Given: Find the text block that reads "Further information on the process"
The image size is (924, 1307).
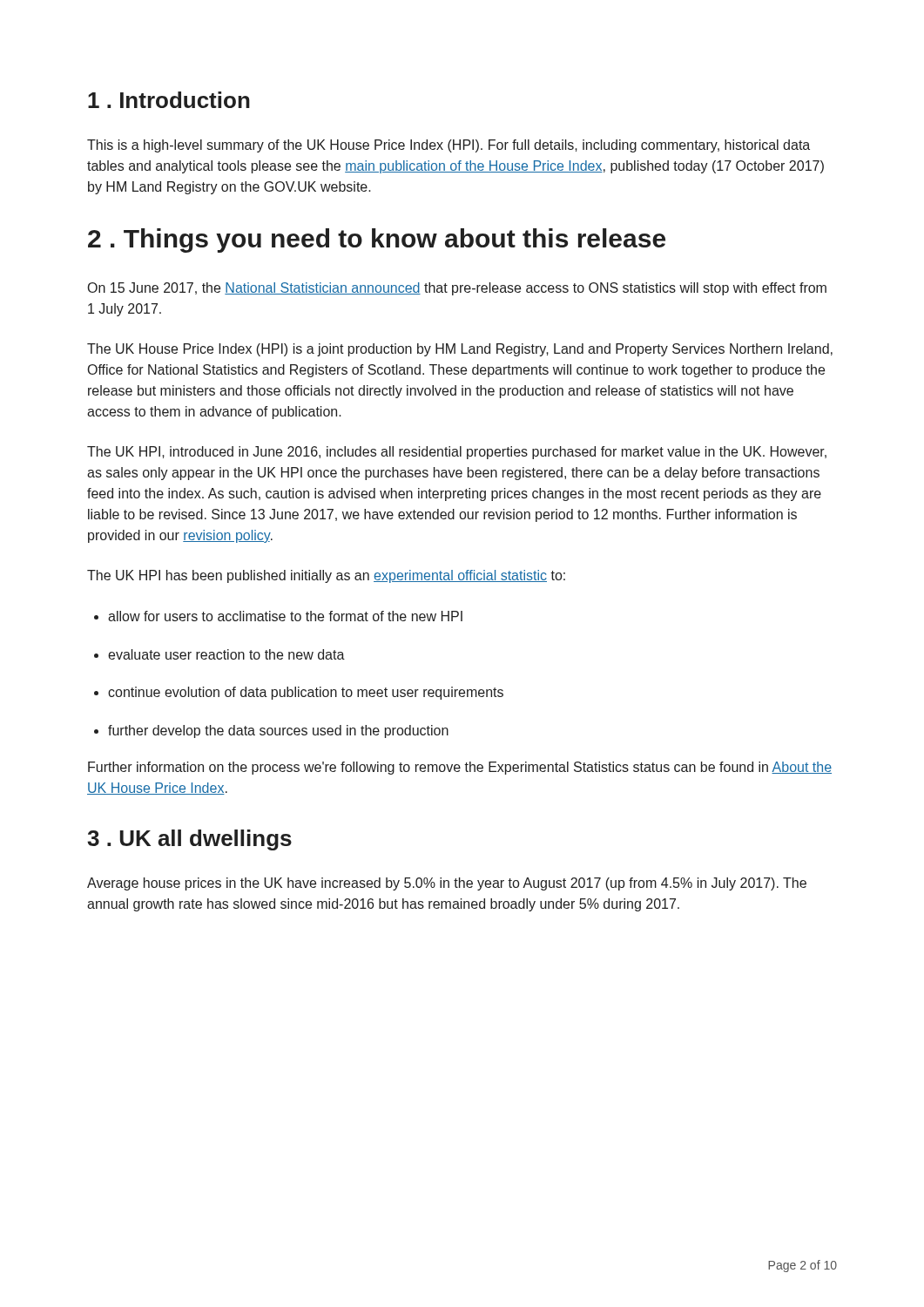Looking at the screenshot, I should [462, 778].
